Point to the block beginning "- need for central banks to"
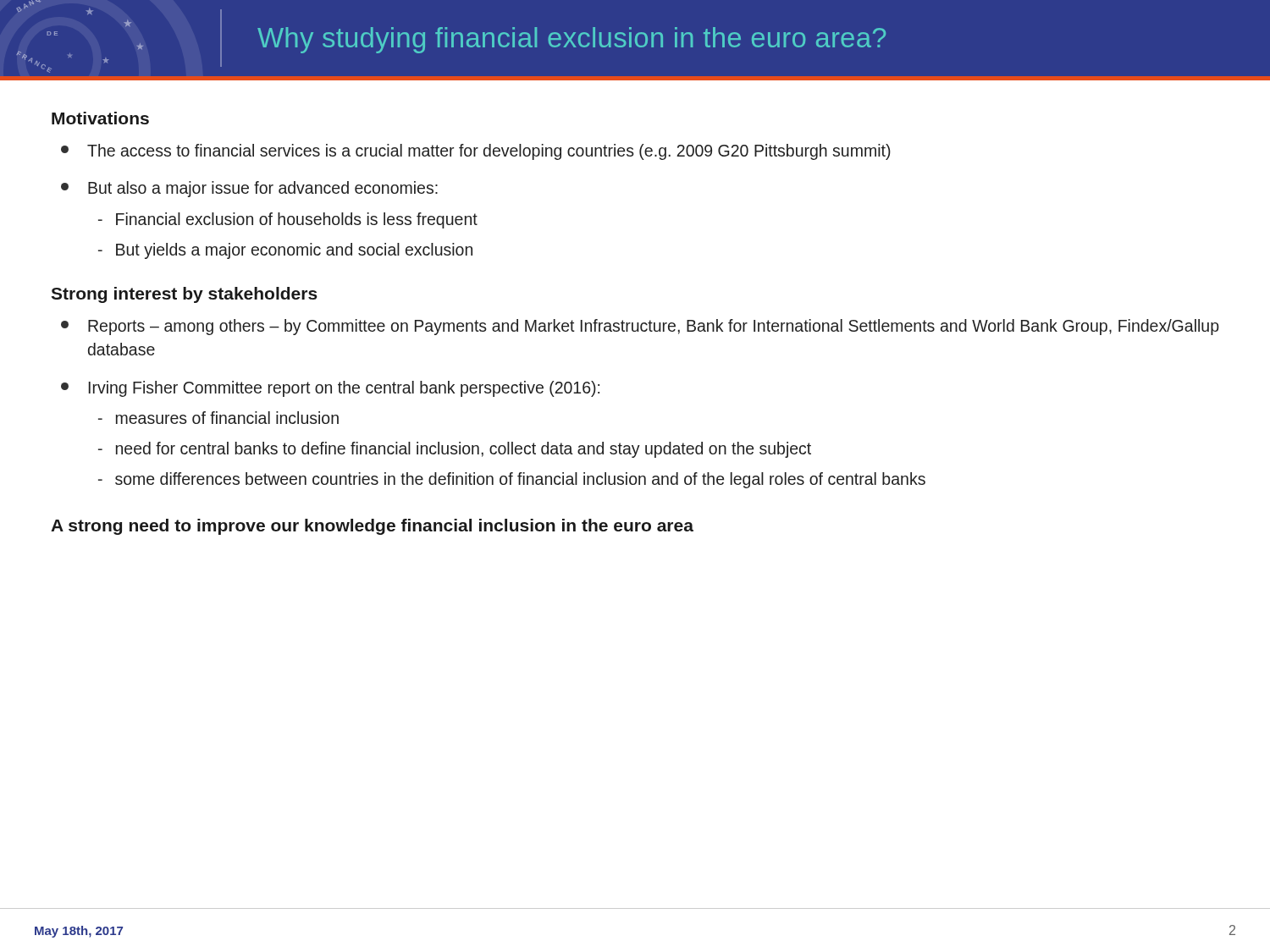Image resolution: width=1270 pixels, height=952 pixels. [x=658, y=449]
